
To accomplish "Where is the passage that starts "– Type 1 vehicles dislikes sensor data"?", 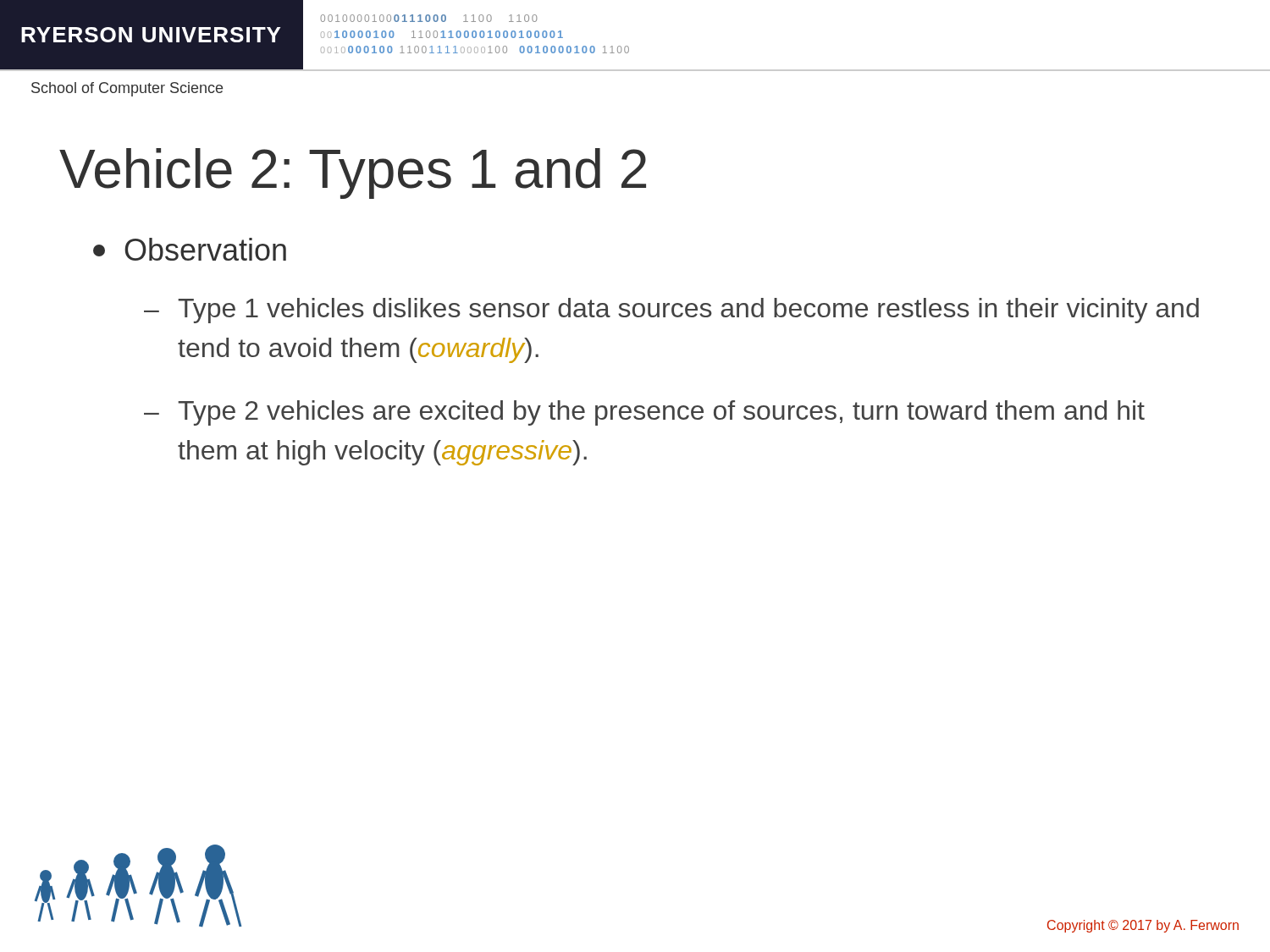I will 677,328.
